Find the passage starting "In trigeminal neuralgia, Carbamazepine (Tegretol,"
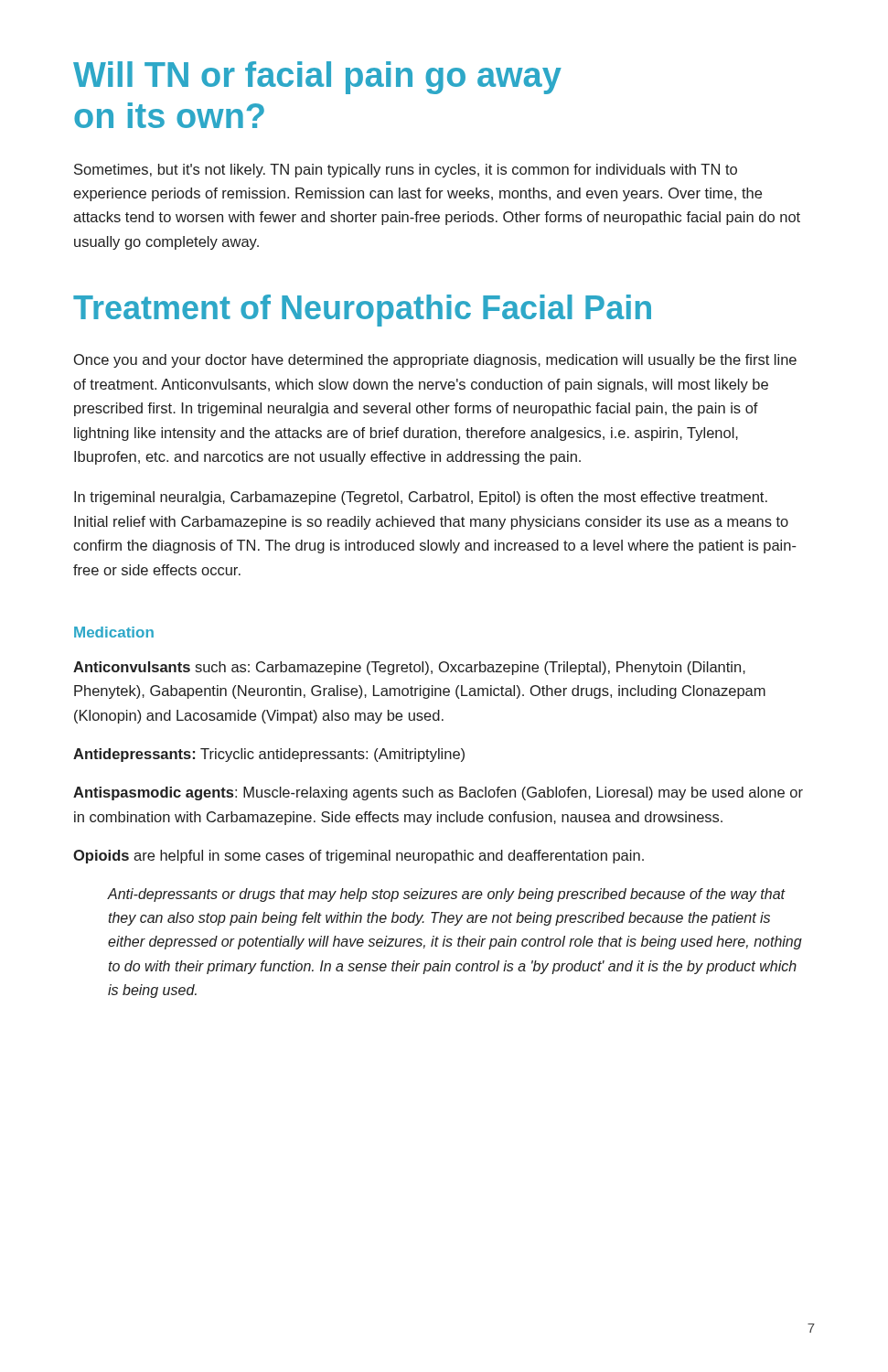Image resolution: width=888 pixels, height=1372 pixels. 439,533
